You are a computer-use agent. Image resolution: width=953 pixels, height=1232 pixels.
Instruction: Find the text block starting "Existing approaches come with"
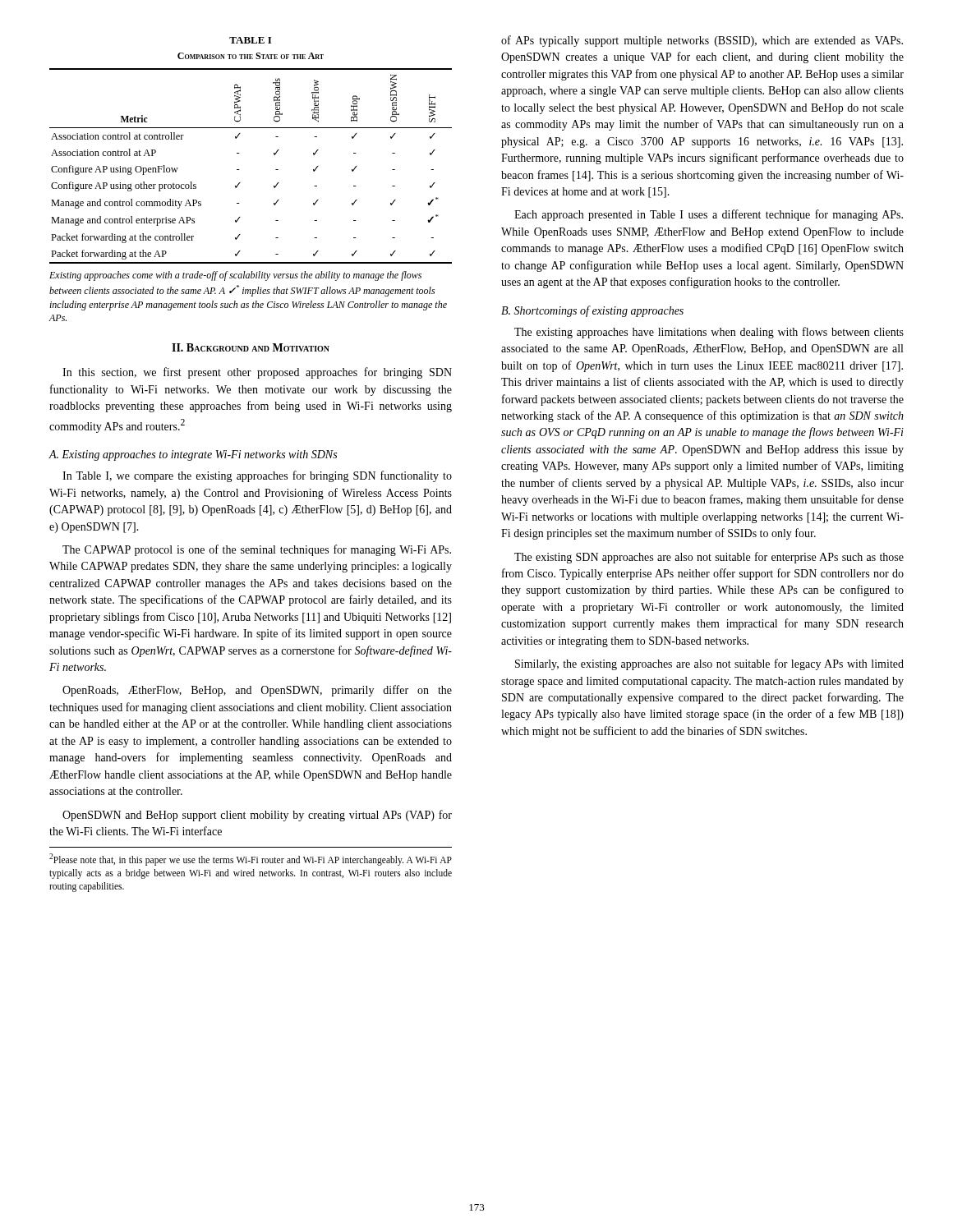pos(248,297)
